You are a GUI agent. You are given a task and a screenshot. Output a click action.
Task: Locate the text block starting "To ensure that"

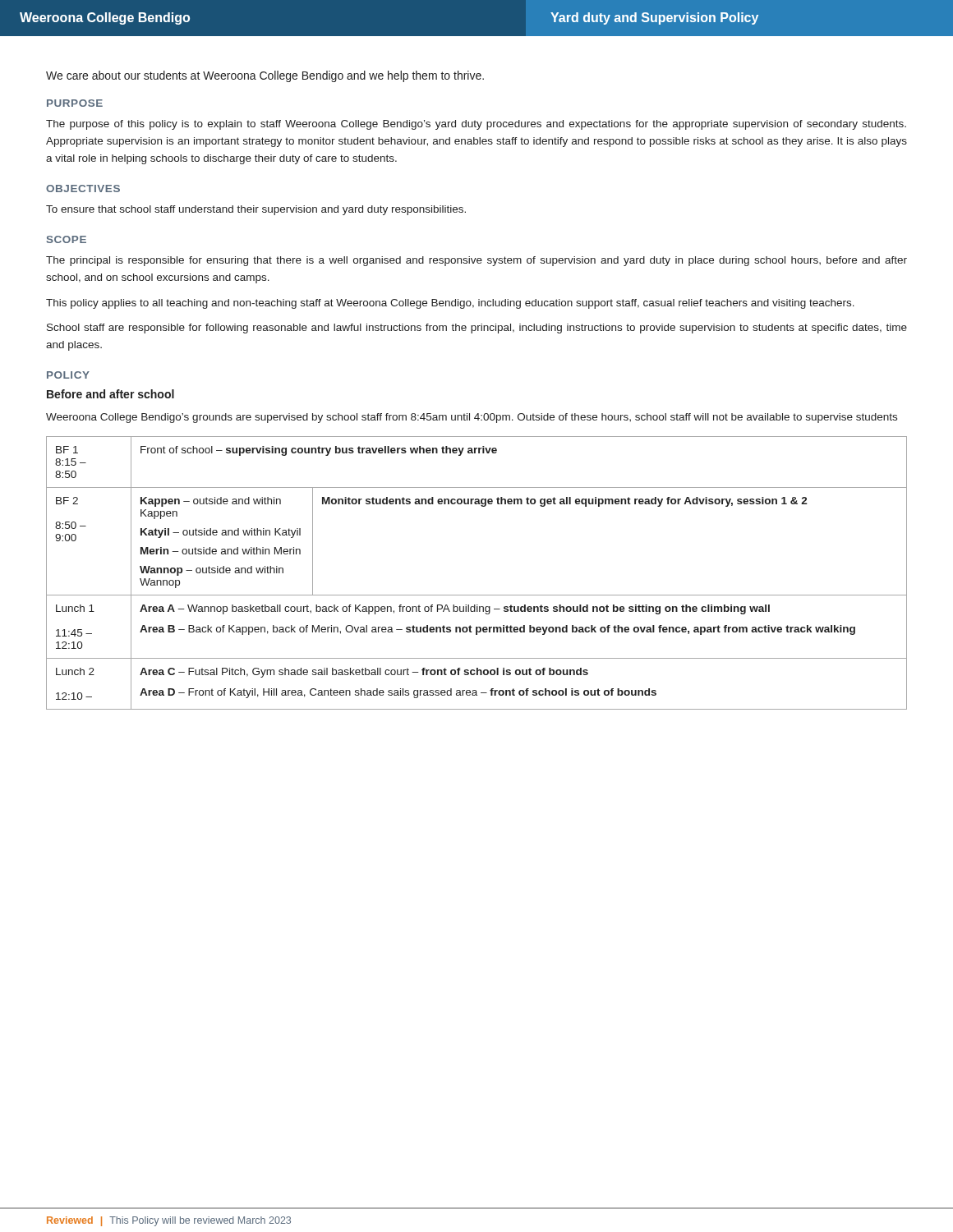click(256, 209)
